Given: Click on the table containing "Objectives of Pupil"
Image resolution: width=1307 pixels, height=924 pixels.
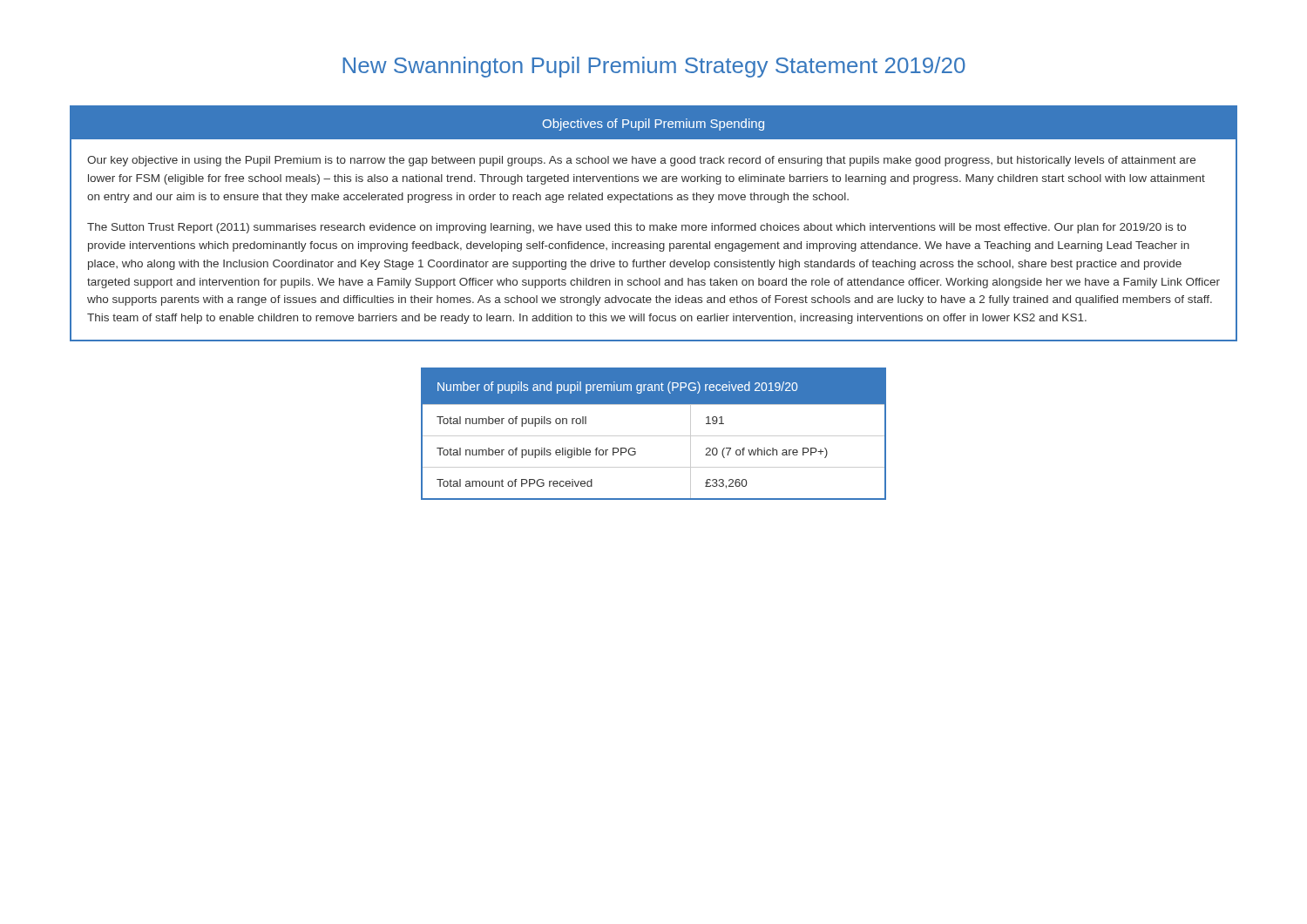Looking at the screenshot, I should (654, 223).
